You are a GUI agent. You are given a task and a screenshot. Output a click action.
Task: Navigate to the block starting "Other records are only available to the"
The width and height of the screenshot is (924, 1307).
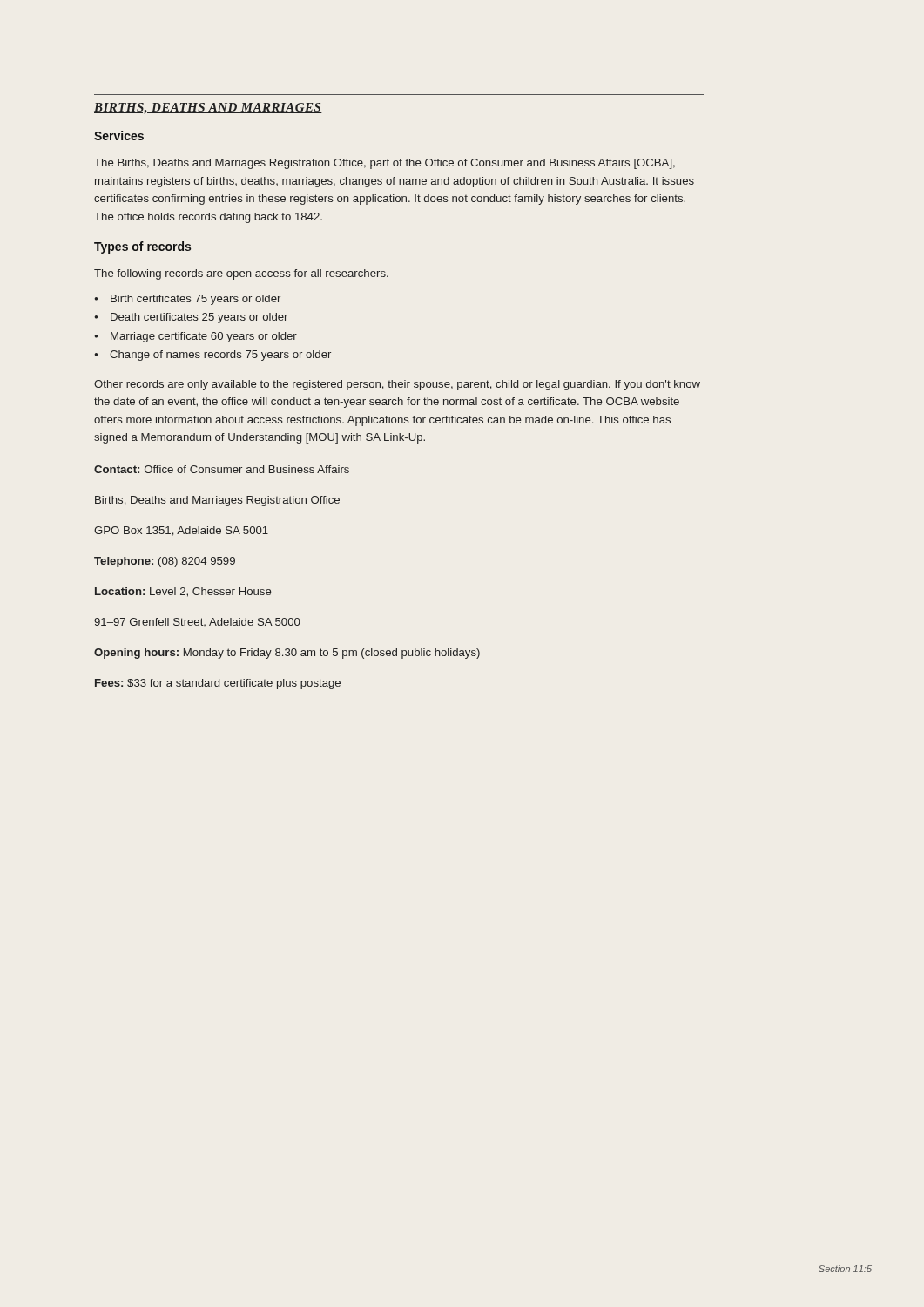[x=399, y=411]
